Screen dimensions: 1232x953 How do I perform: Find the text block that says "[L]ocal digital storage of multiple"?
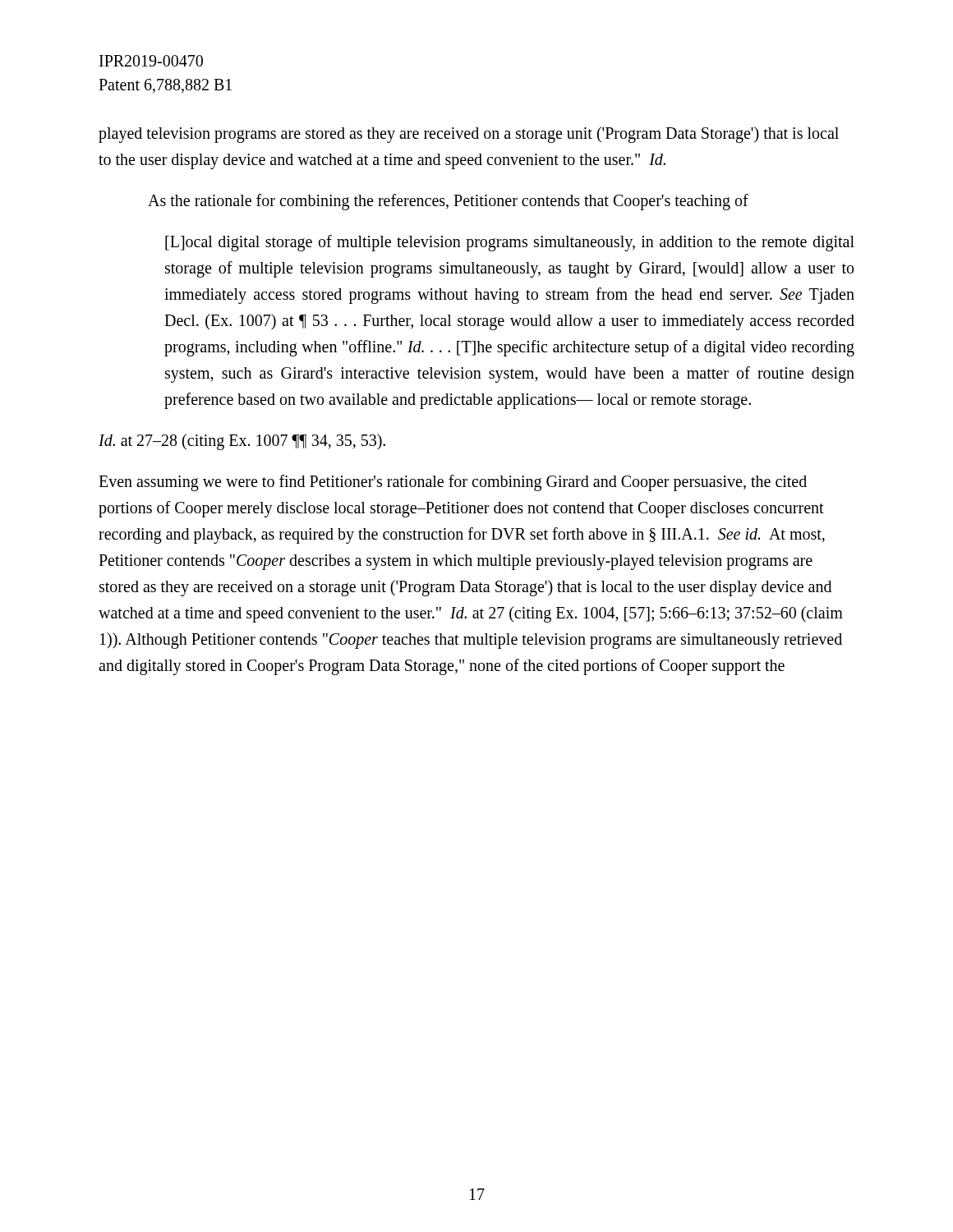[x=509, y=320]
